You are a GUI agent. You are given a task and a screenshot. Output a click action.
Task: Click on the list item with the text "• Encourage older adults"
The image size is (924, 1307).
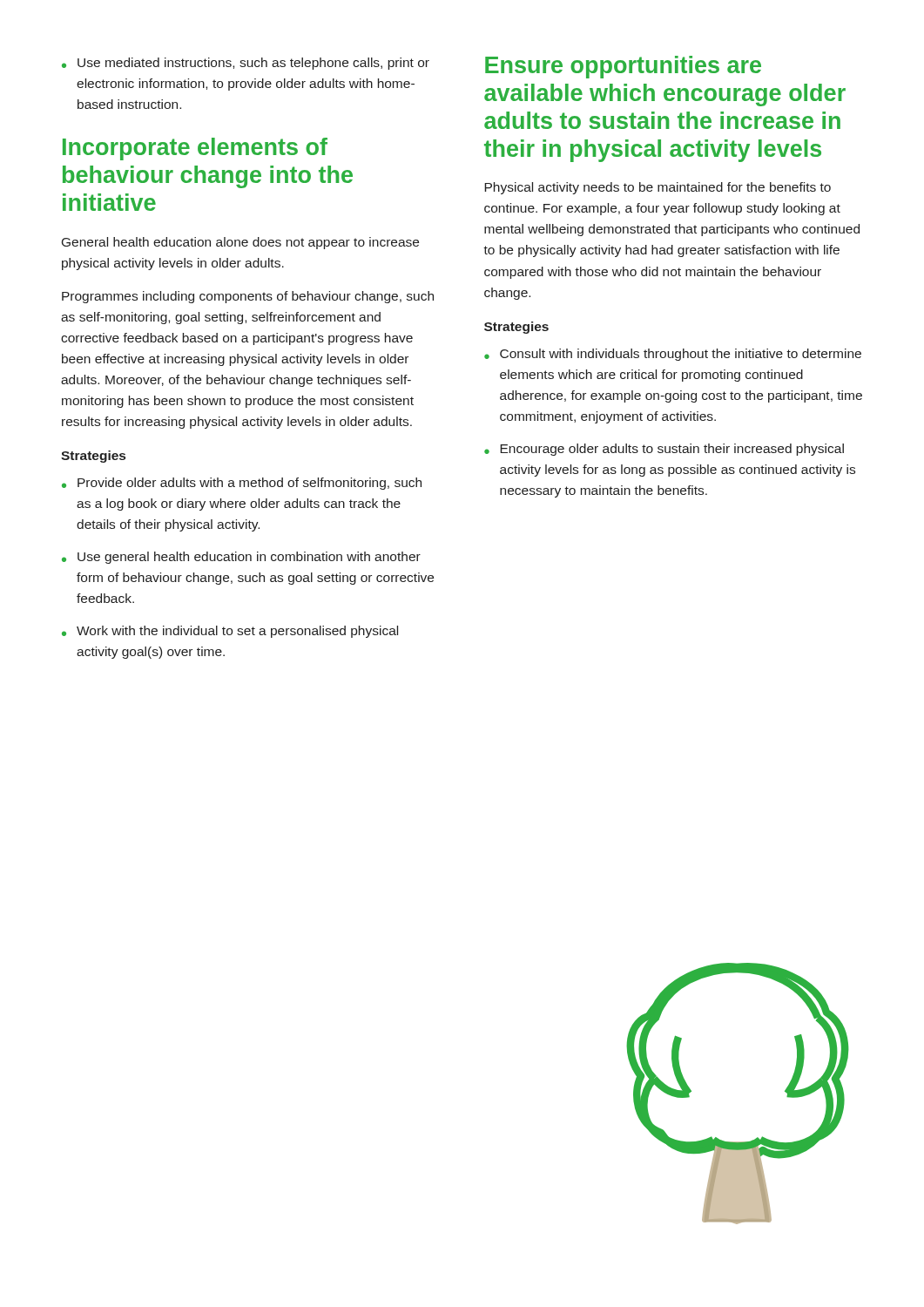673,469
